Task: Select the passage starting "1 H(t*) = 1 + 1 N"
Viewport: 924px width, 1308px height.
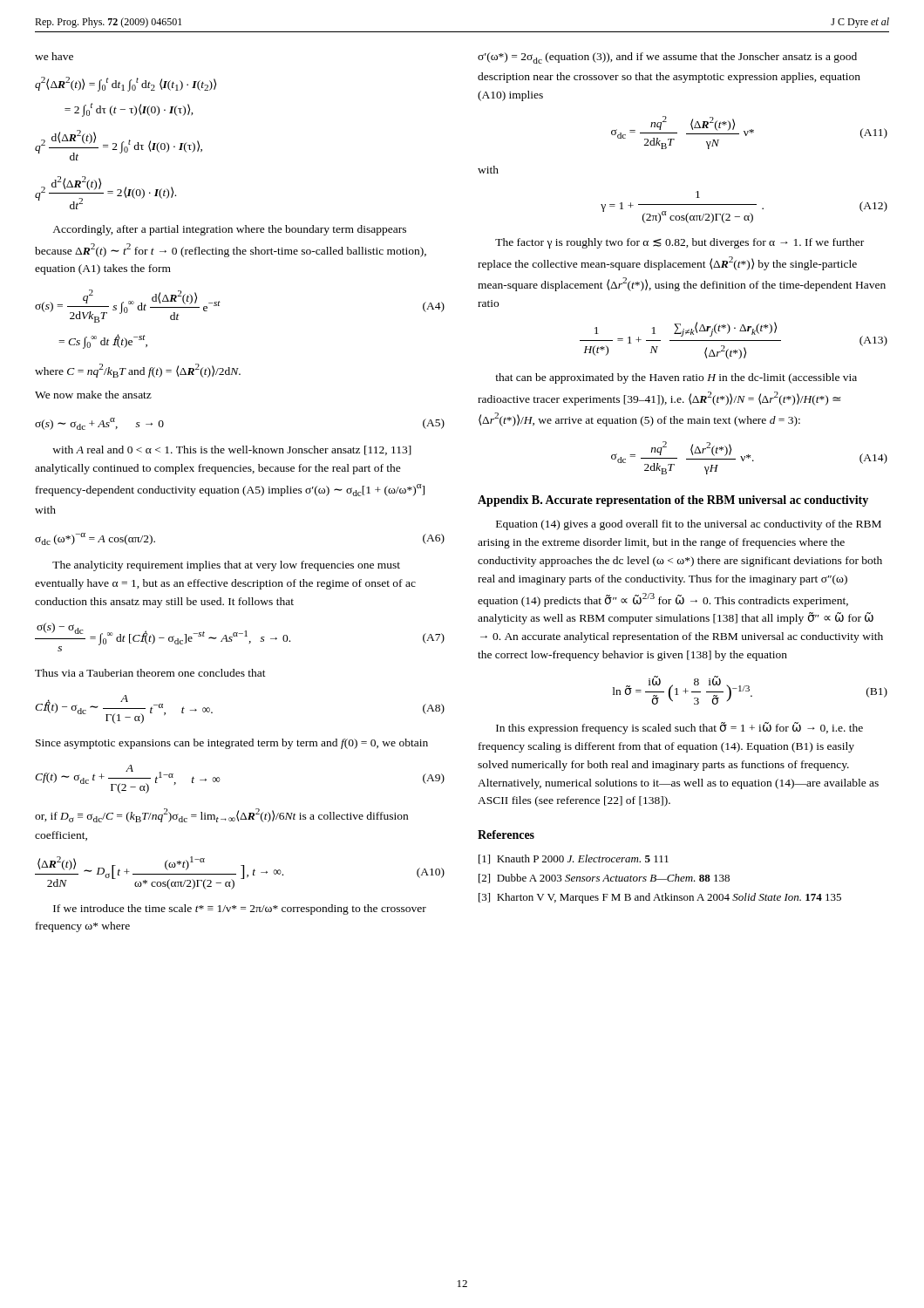Action: pyautogui.click(x=734, y=341)
